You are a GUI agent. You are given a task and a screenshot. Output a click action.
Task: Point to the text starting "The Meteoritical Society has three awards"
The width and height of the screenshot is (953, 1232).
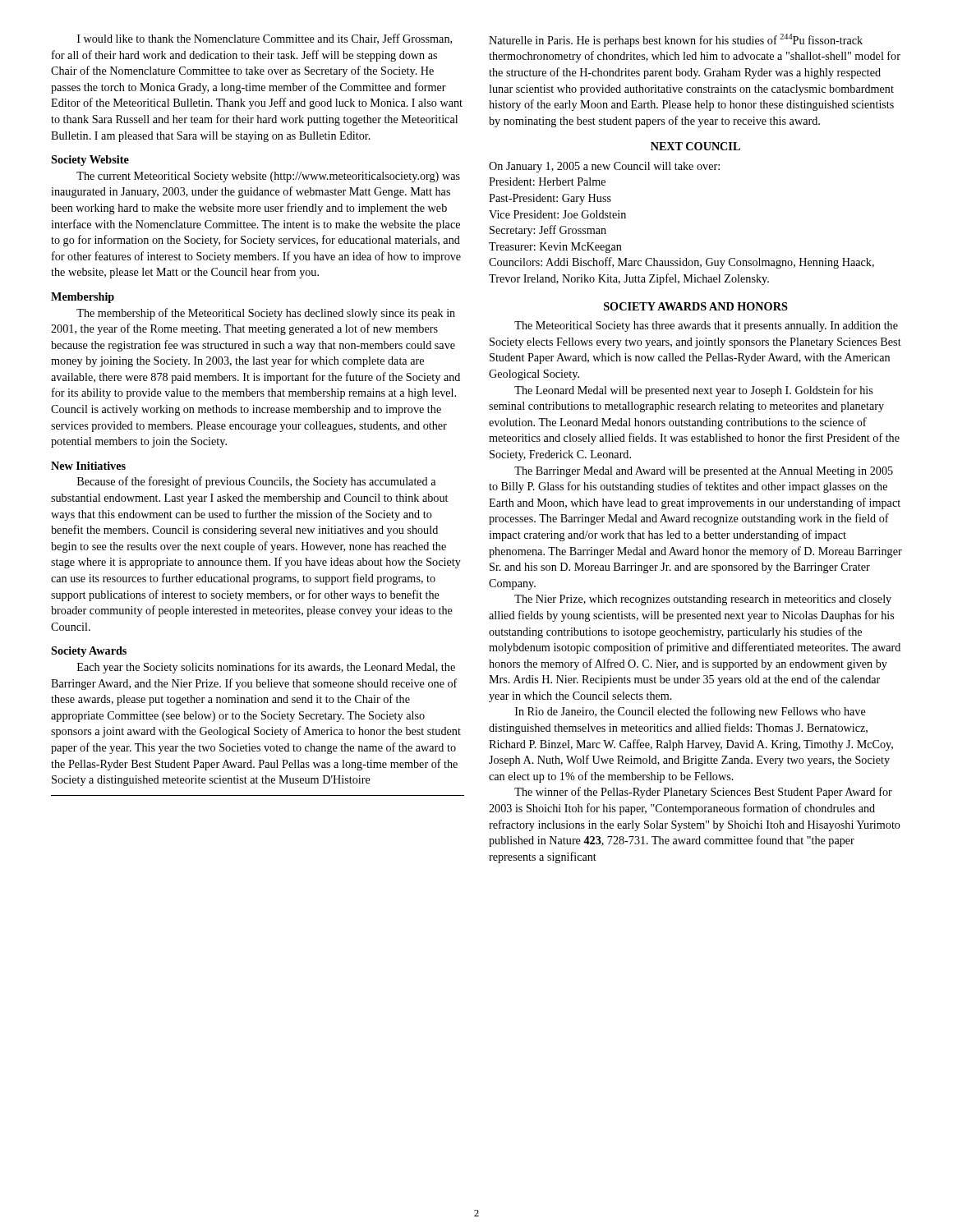pyautogui.click(x=695, y=350)
